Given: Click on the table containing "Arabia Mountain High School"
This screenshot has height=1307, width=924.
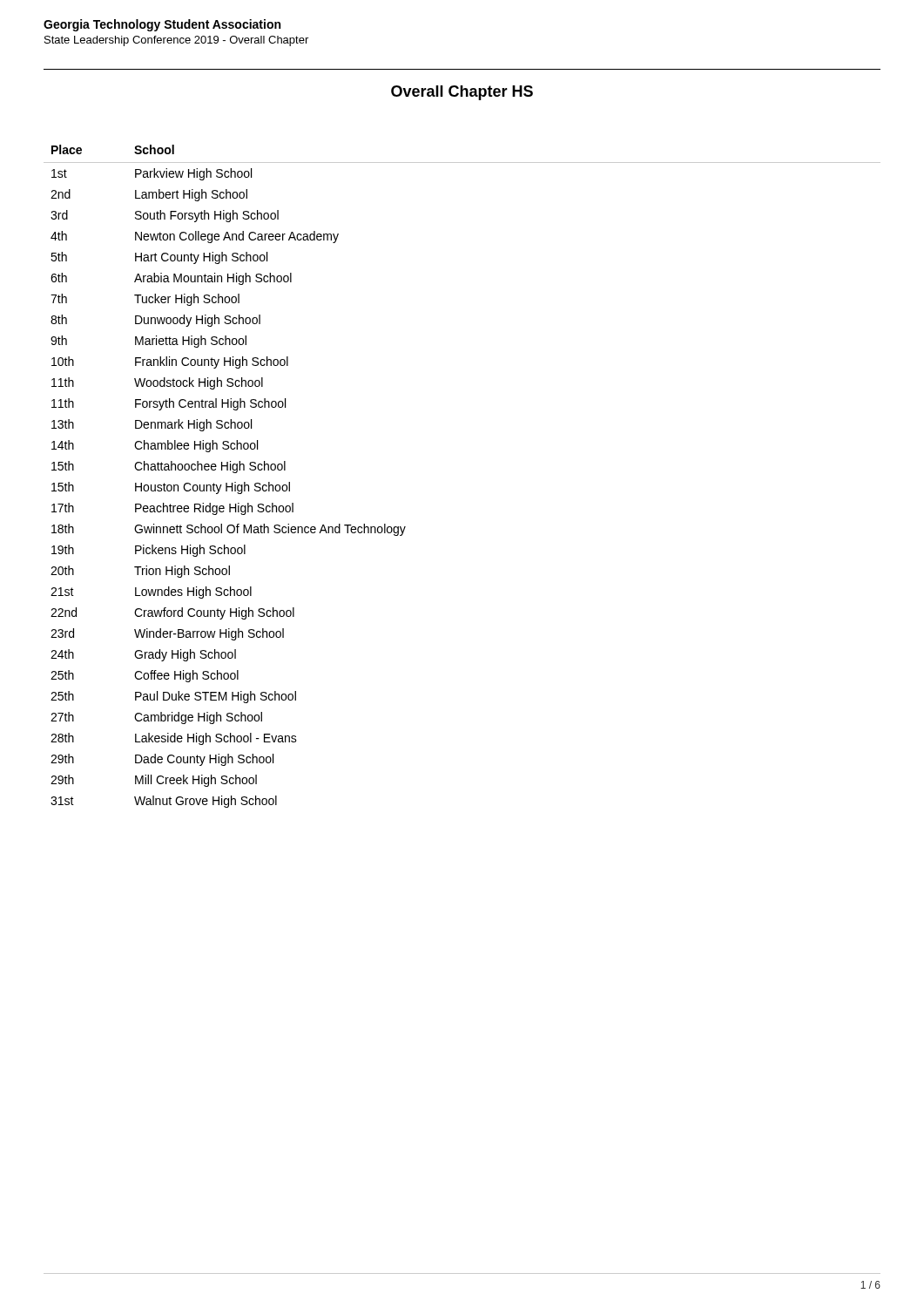Looking at the screenshot, I should [x=462, y=475].
